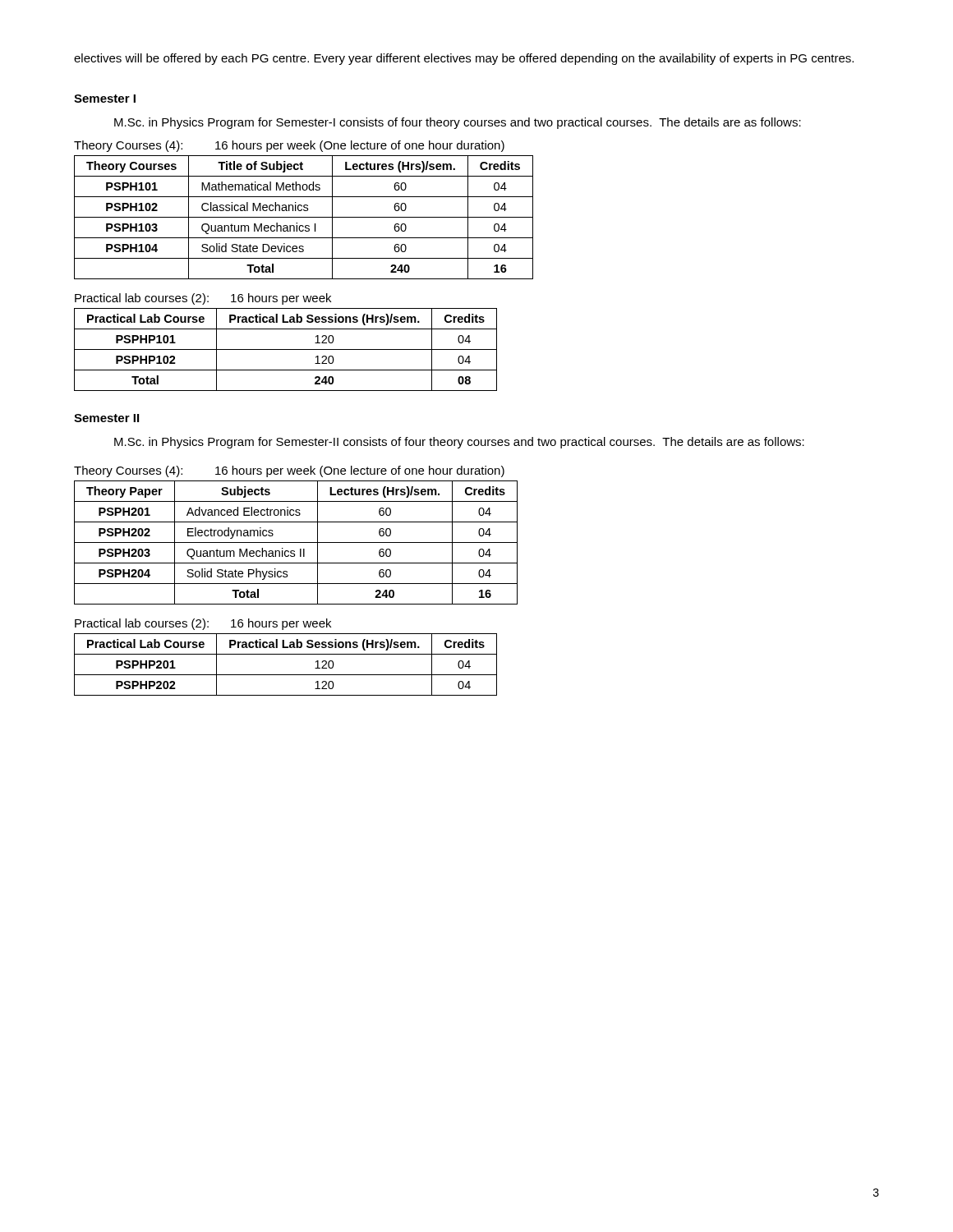This screenshot has height=1232, width=953.
Task: Select the text block starting "Semester II"
Action: pyautogui.click(x=107, y=418)
